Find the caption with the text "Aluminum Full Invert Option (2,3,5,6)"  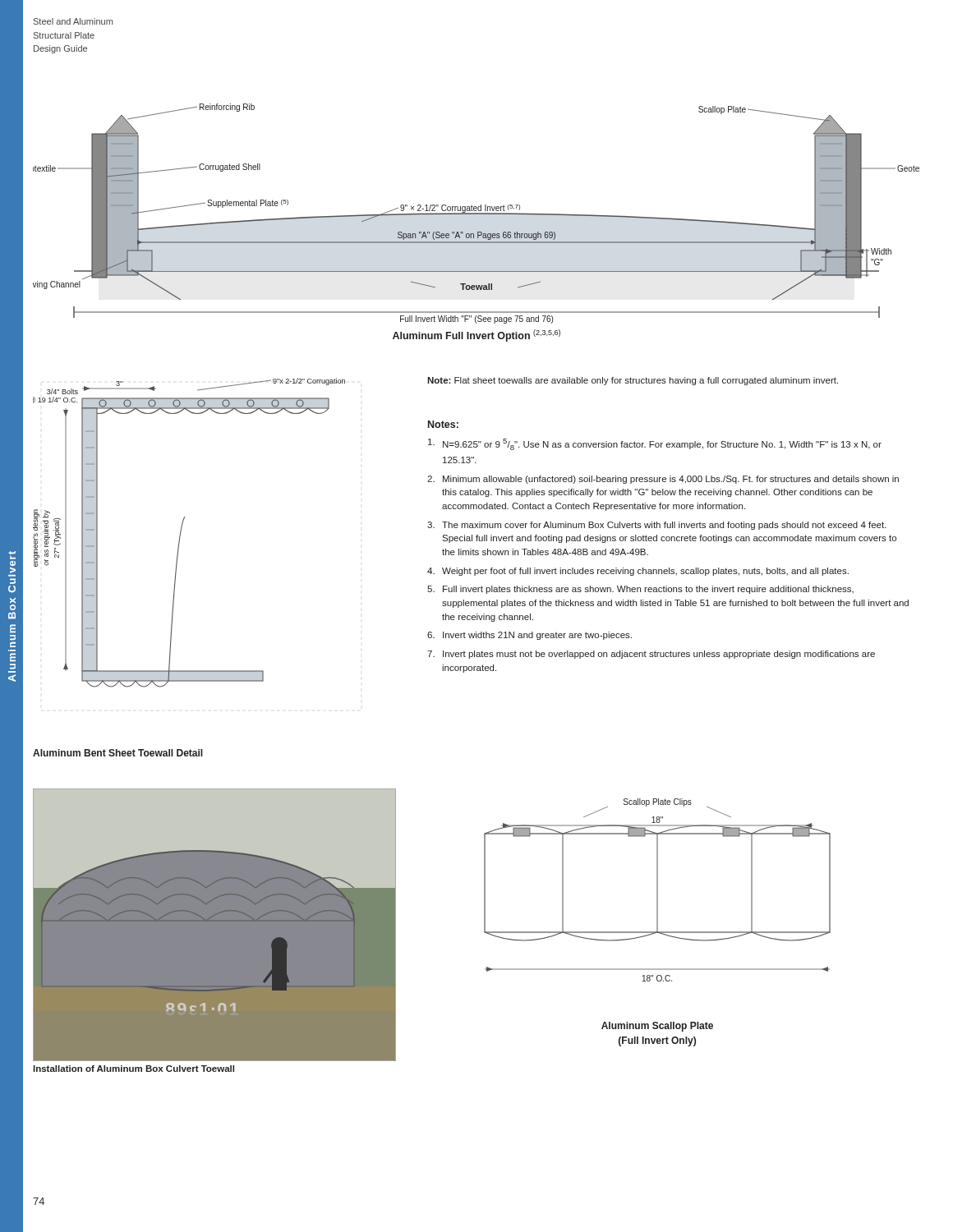coord(476,335)
